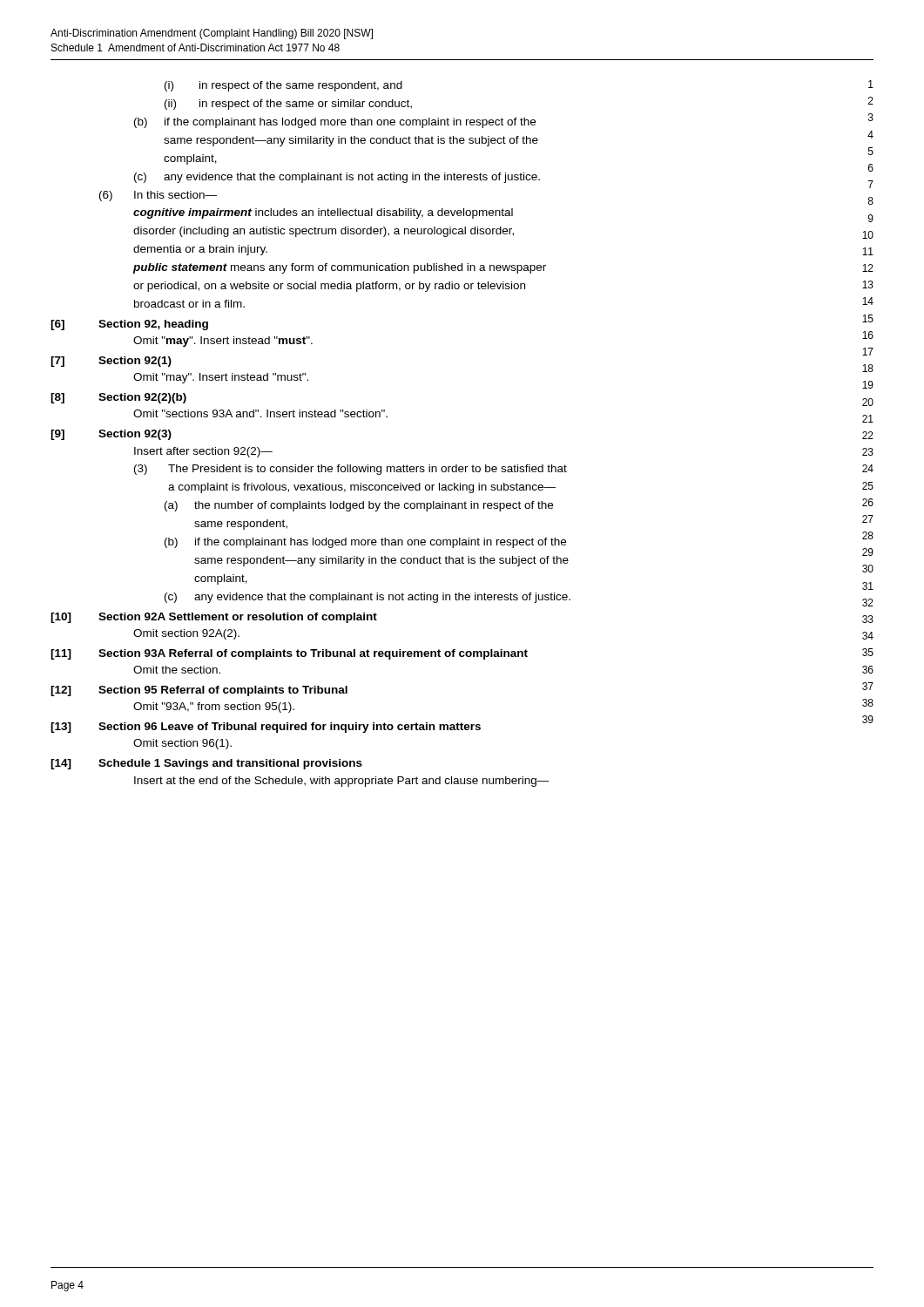
Task: Click where it says "[7] Section 92(1)"
Action: [111, 362]
